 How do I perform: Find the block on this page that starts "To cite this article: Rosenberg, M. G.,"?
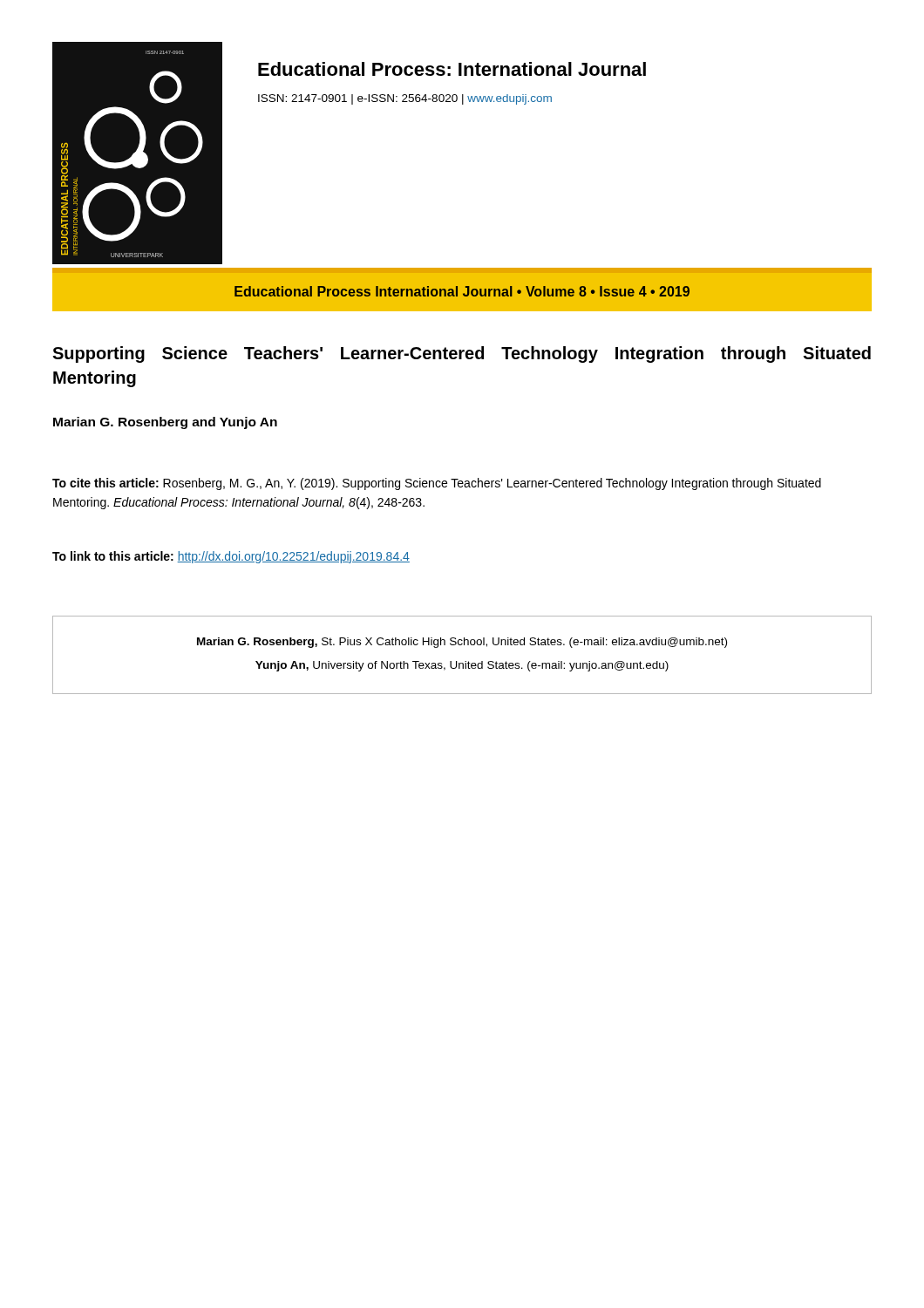coord(437,493)
